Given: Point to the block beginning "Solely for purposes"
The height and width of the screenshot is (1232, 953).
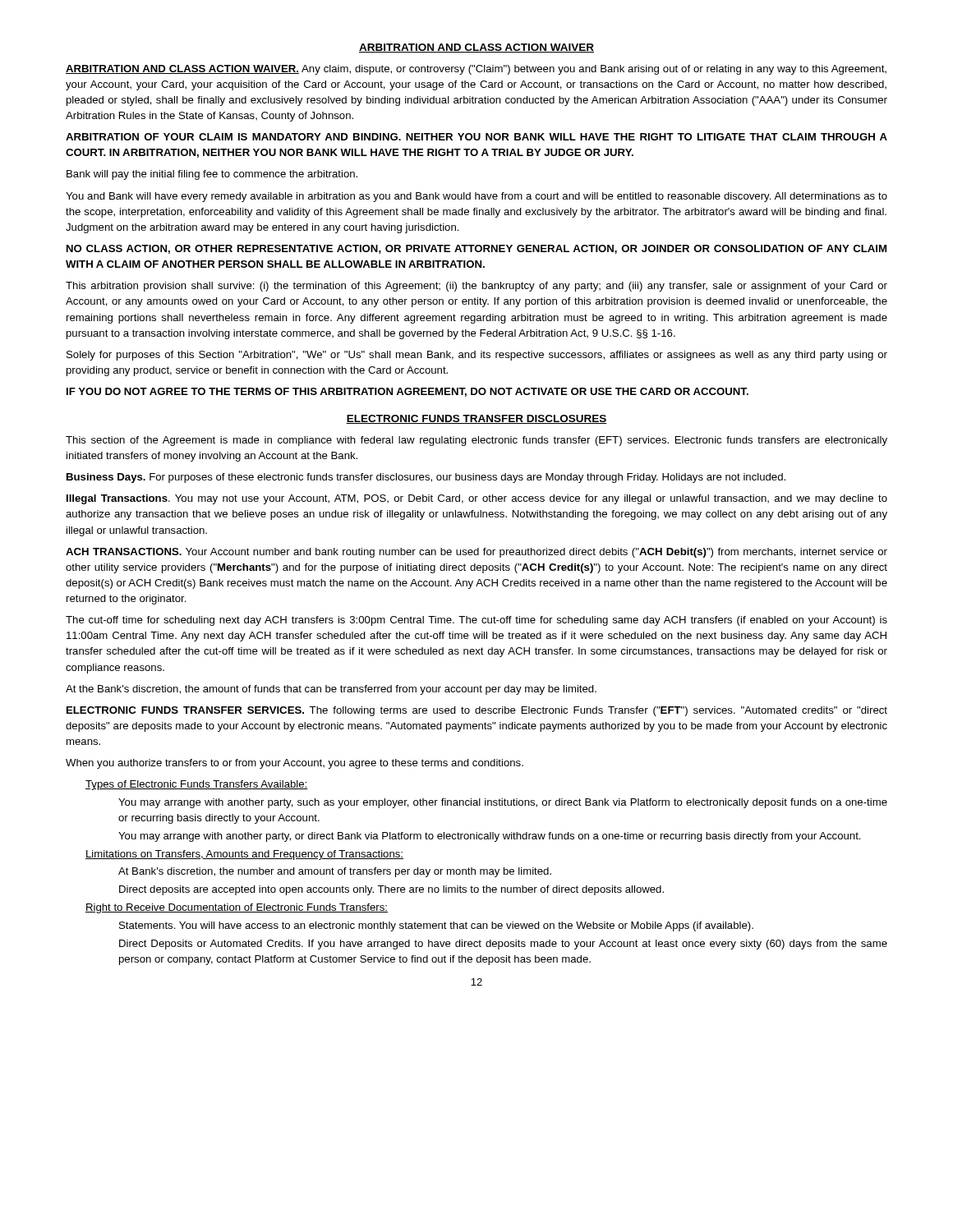Looking at the screenshot, I should 476,362.
